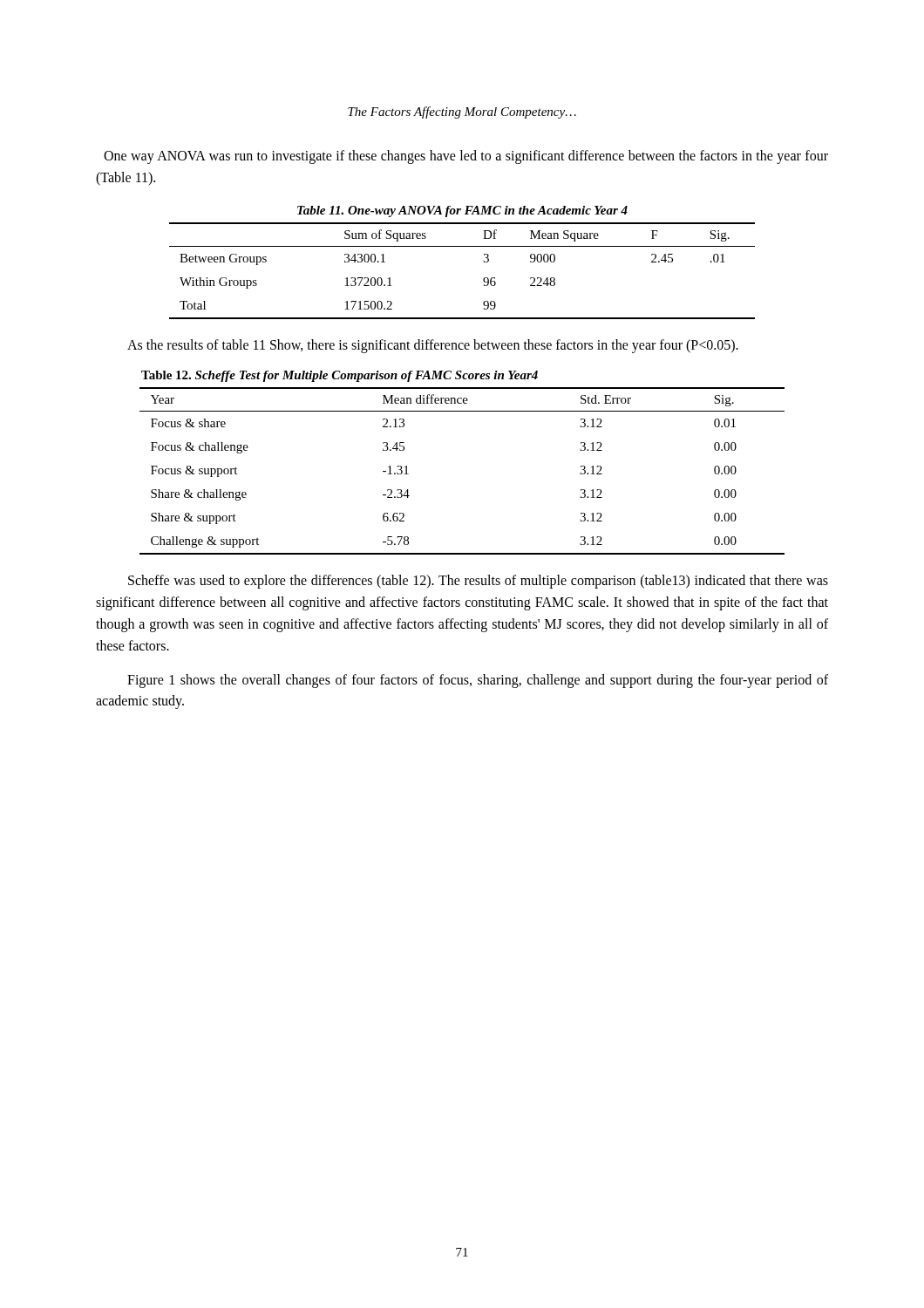This screenshot has width=924, height=1308.
Task: Find the caption with the text "Table 11. One-way ANOVA for FAMC"
Action: coord(462,210)
